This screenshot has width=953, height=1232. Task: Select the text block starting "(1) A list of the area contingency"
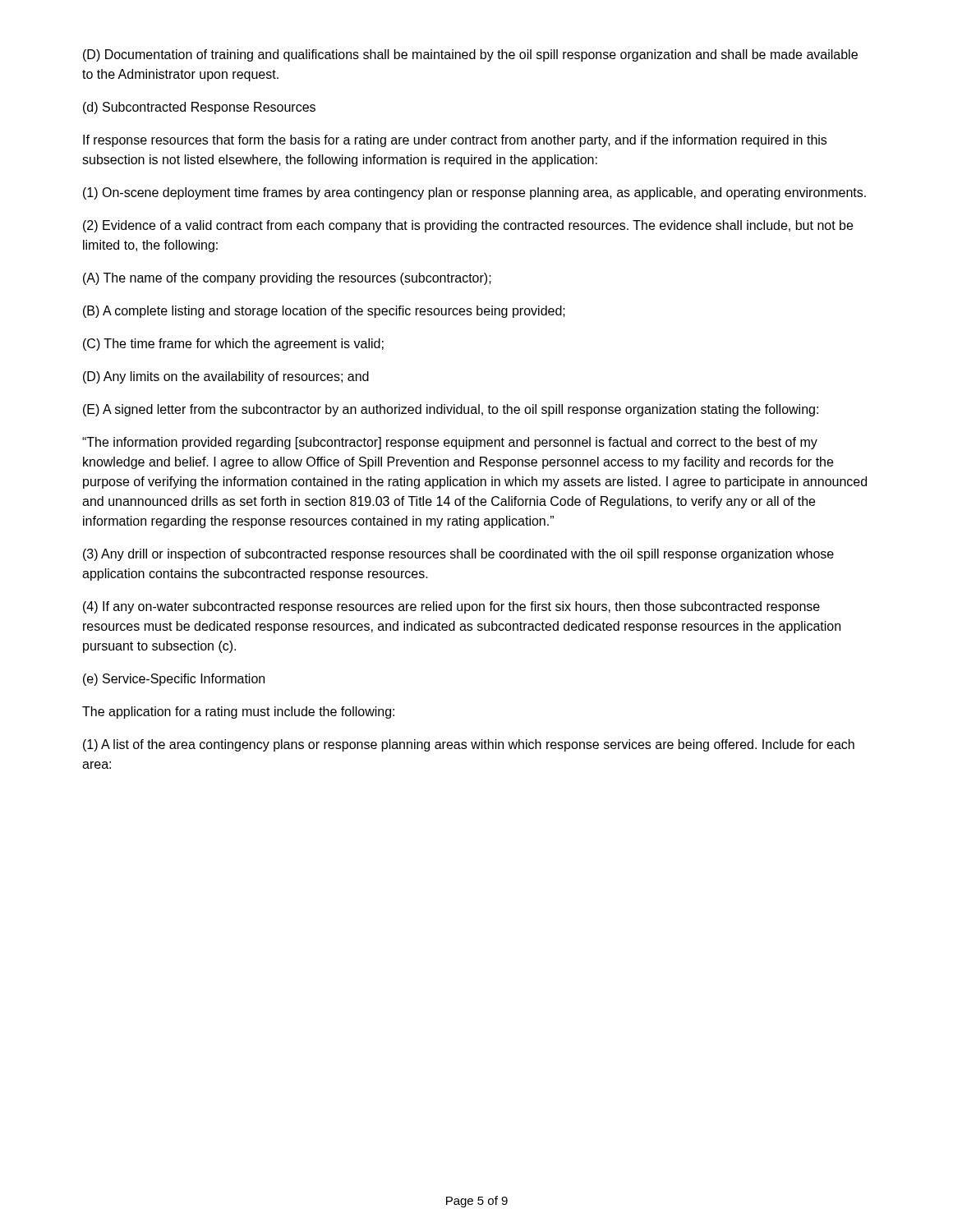coord(469,754)
